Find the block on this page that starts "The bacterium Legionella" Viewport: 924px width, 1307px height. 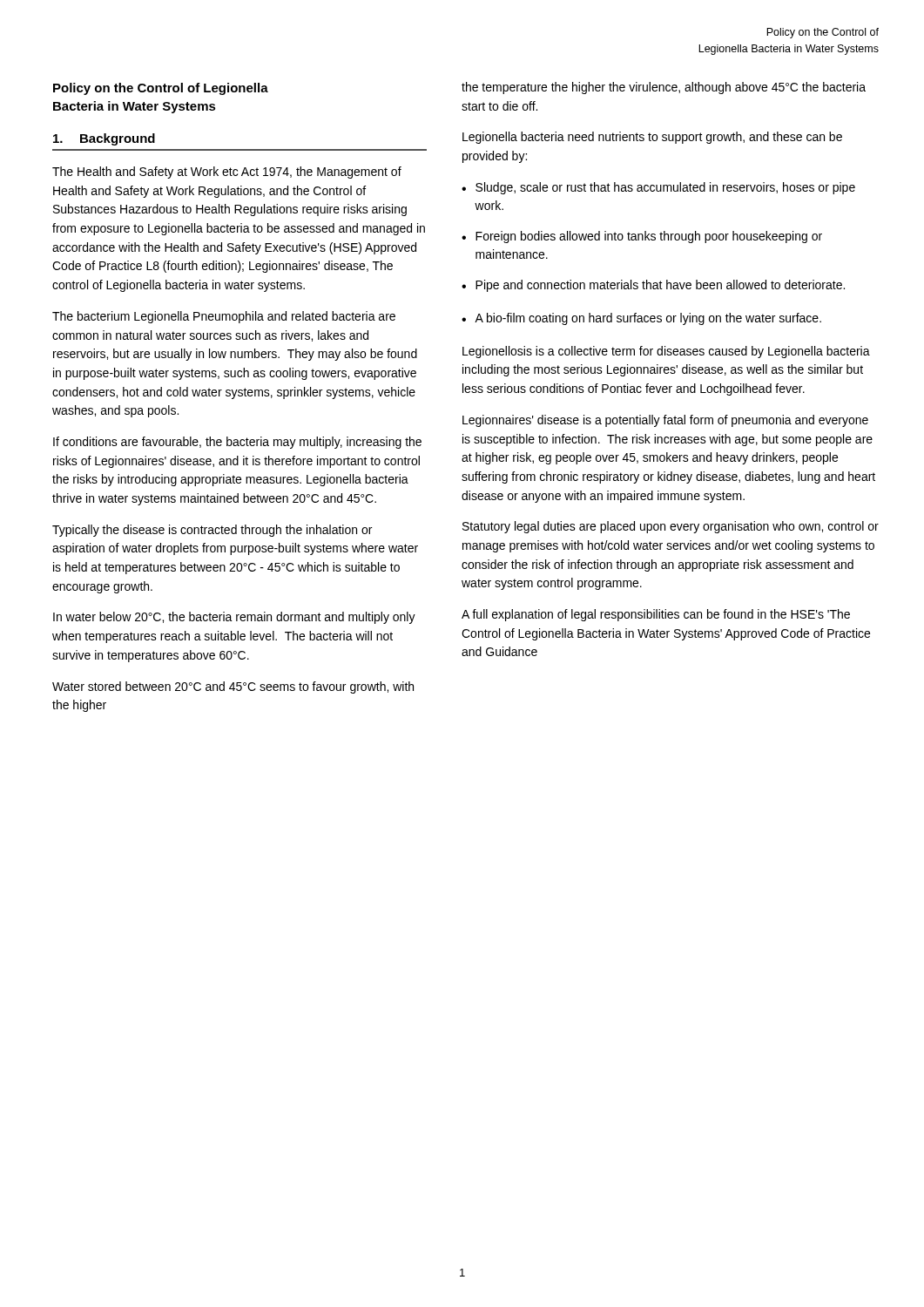(x=235, y=363)
